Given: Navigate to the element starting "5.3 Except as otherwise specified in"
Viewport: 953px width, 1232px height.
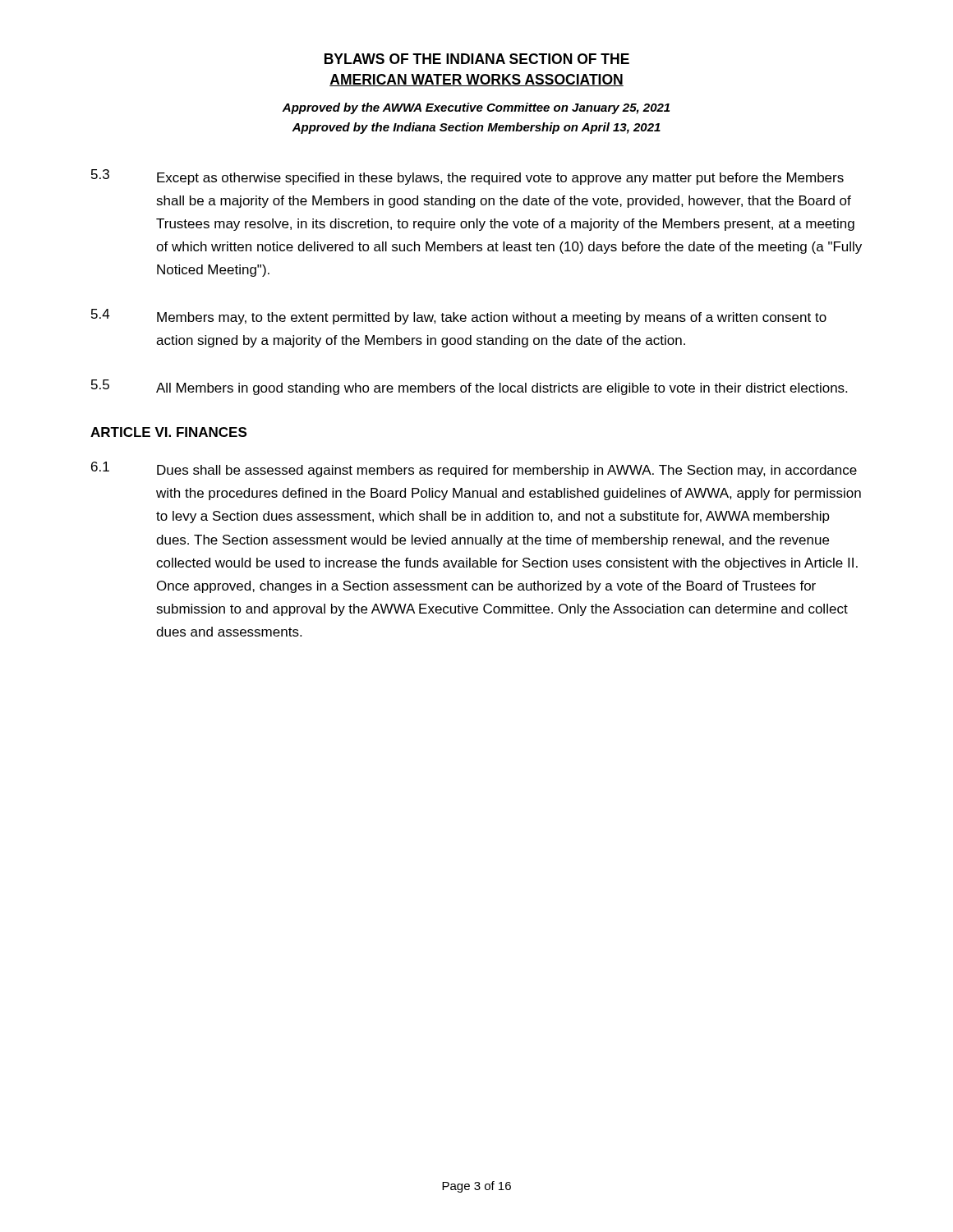Looking at the screenshot, I should pos(476,224).
